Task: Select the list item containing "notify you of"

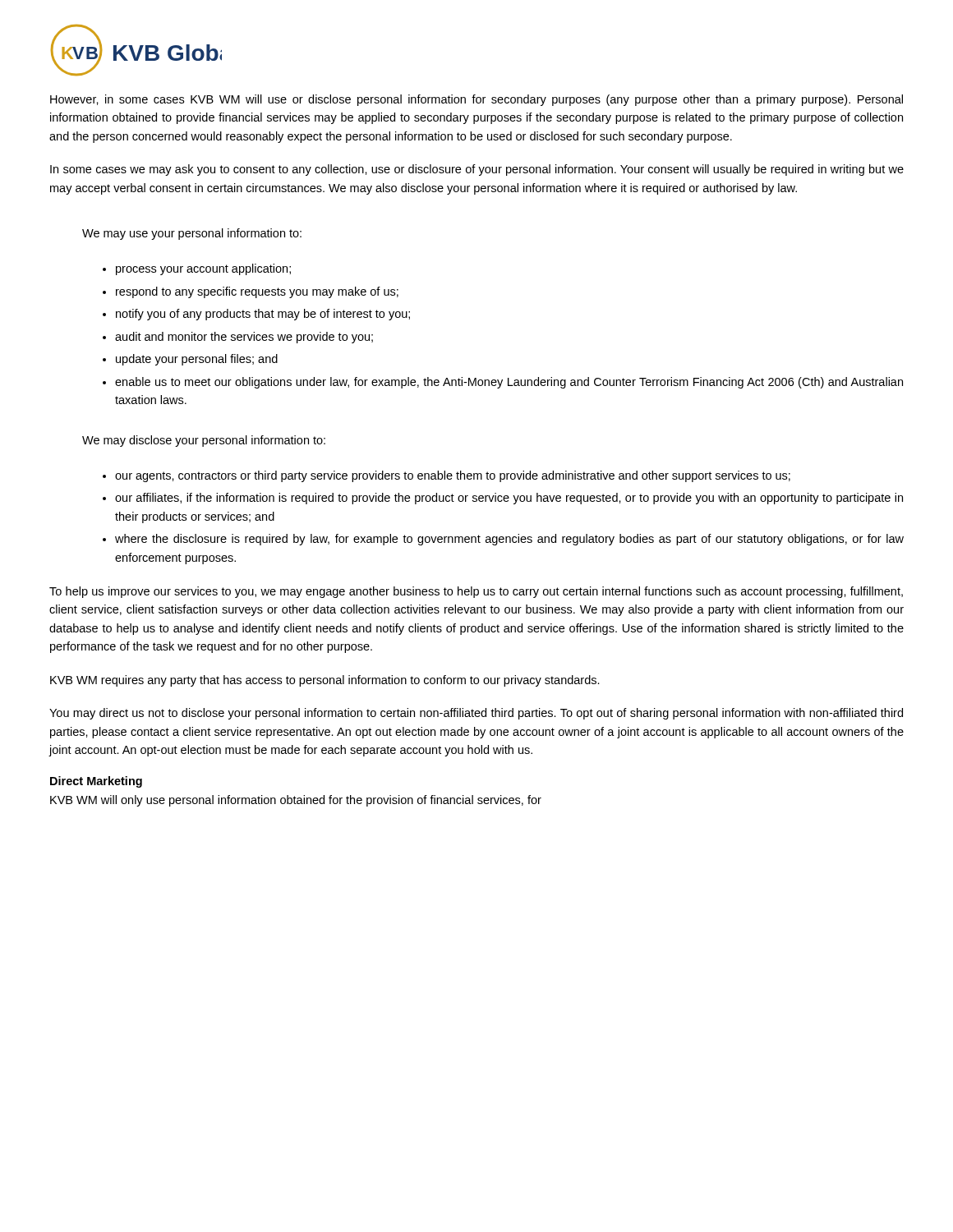Action: [x=263, y=315]
